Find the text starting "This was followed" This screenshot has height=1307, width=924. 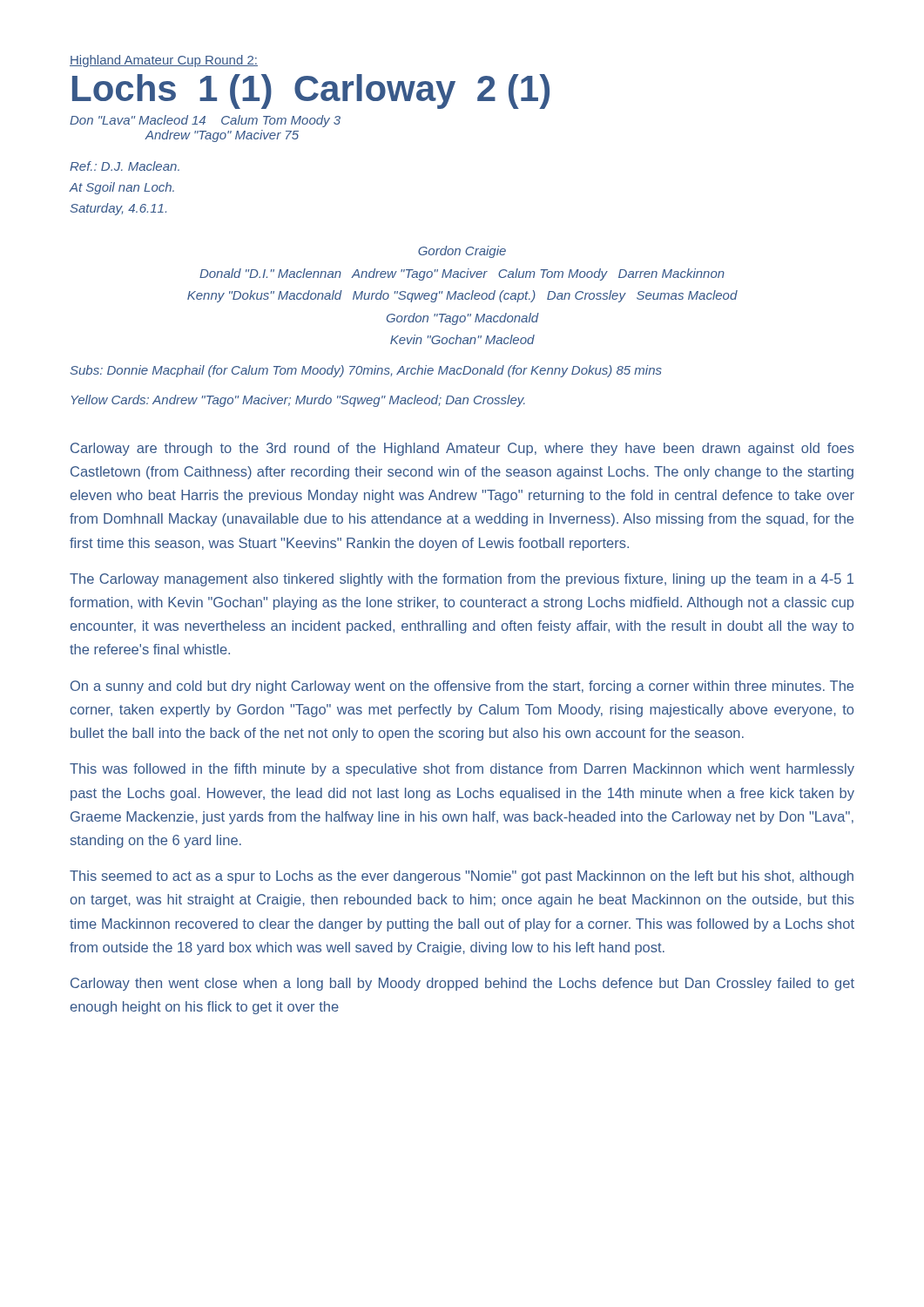[x=462, y=804]
